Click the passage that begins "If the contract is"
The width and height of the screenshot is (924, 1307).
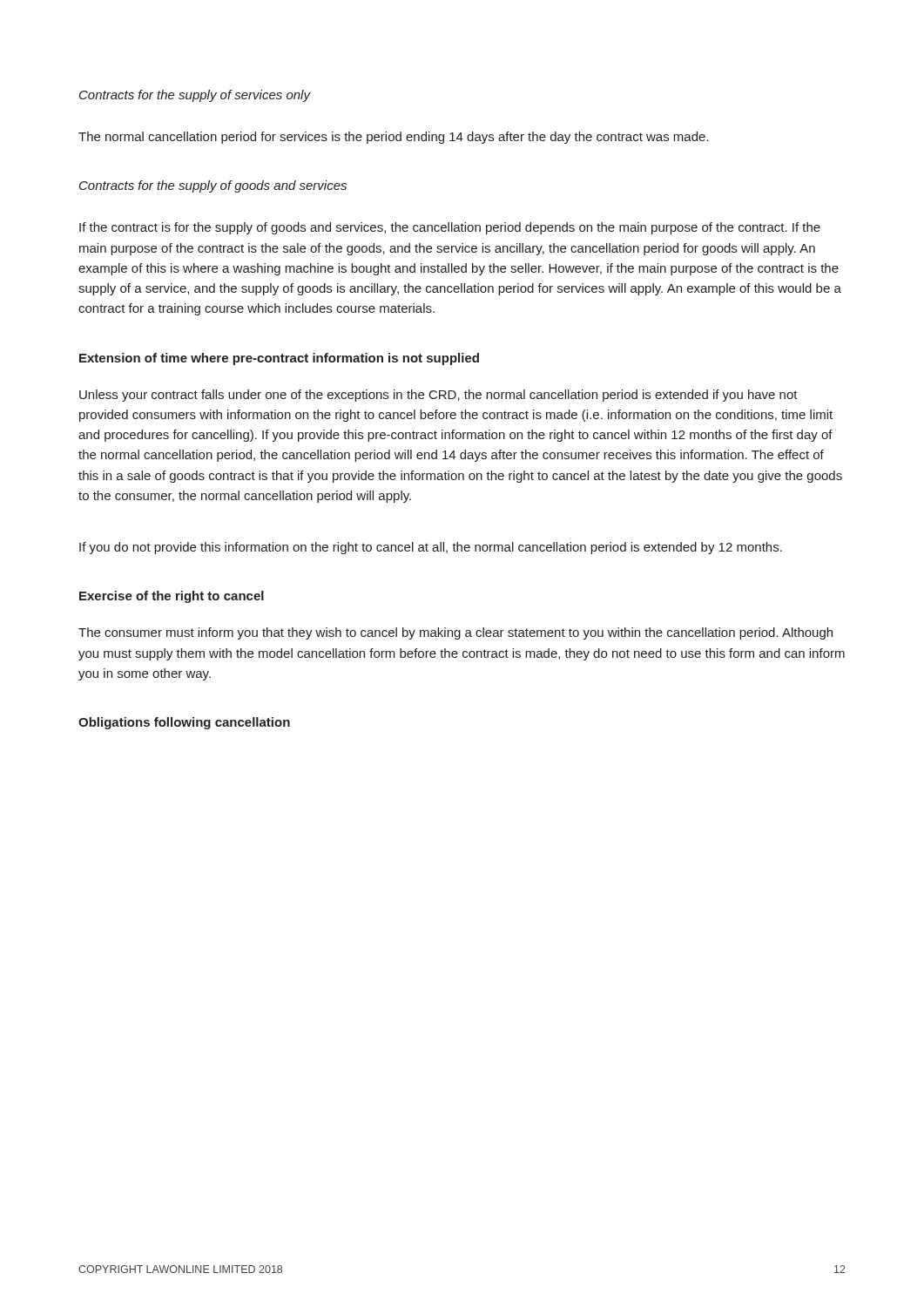(460, 268)
